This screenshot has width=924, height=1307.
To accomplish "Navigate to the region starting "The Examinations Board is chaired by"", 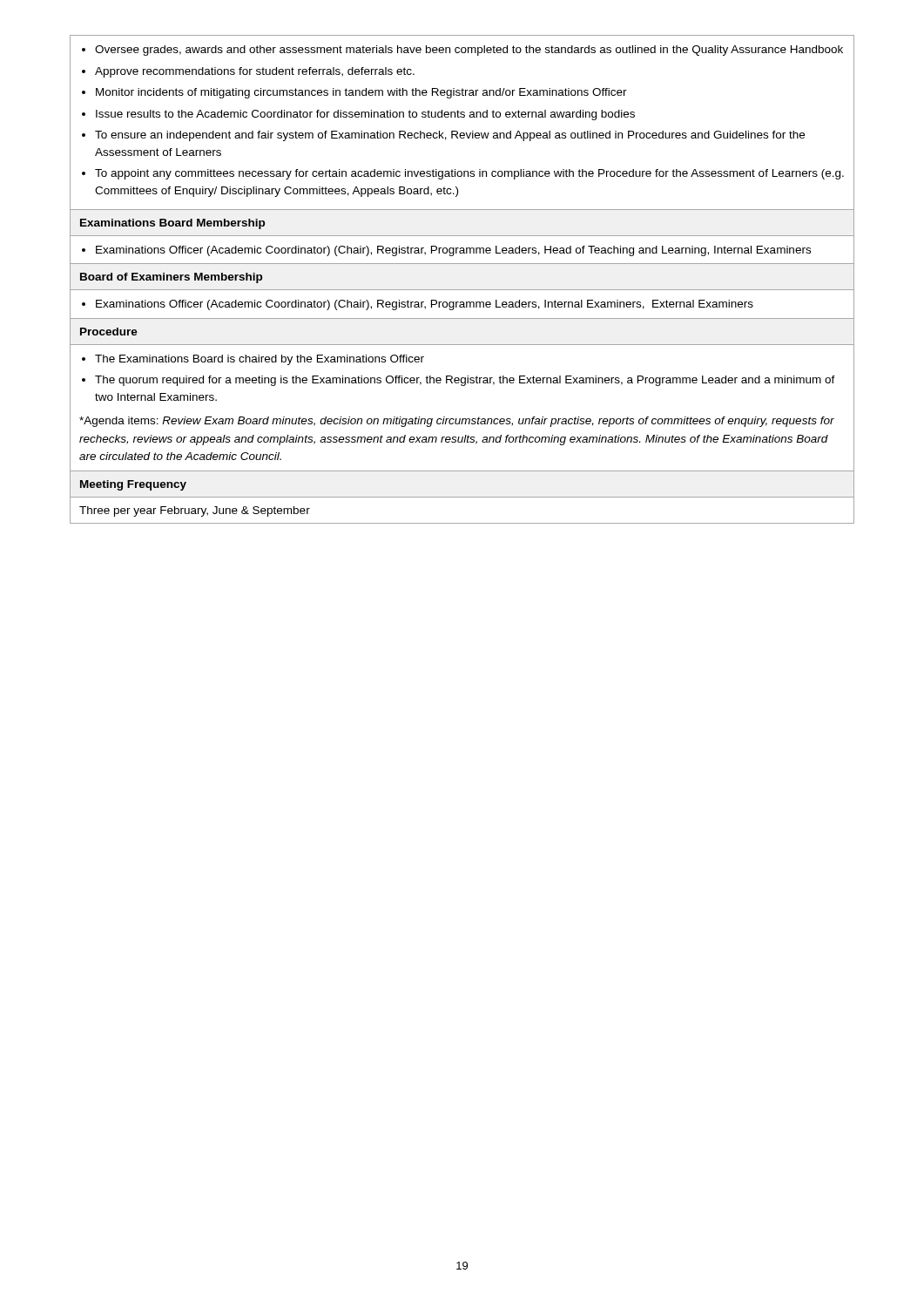I will 259,358.
